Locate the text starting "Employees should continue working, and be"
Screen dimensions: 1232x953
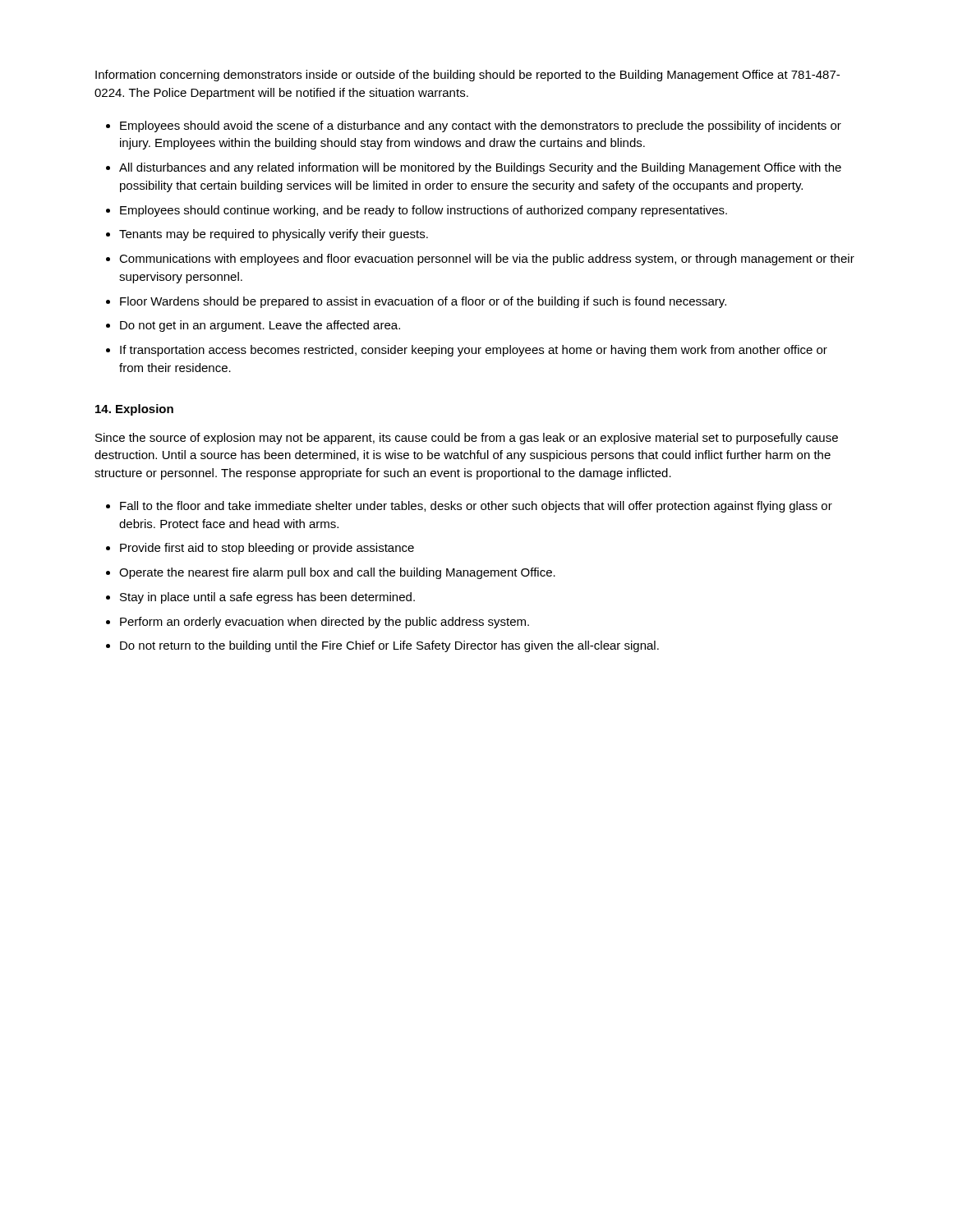424,209
